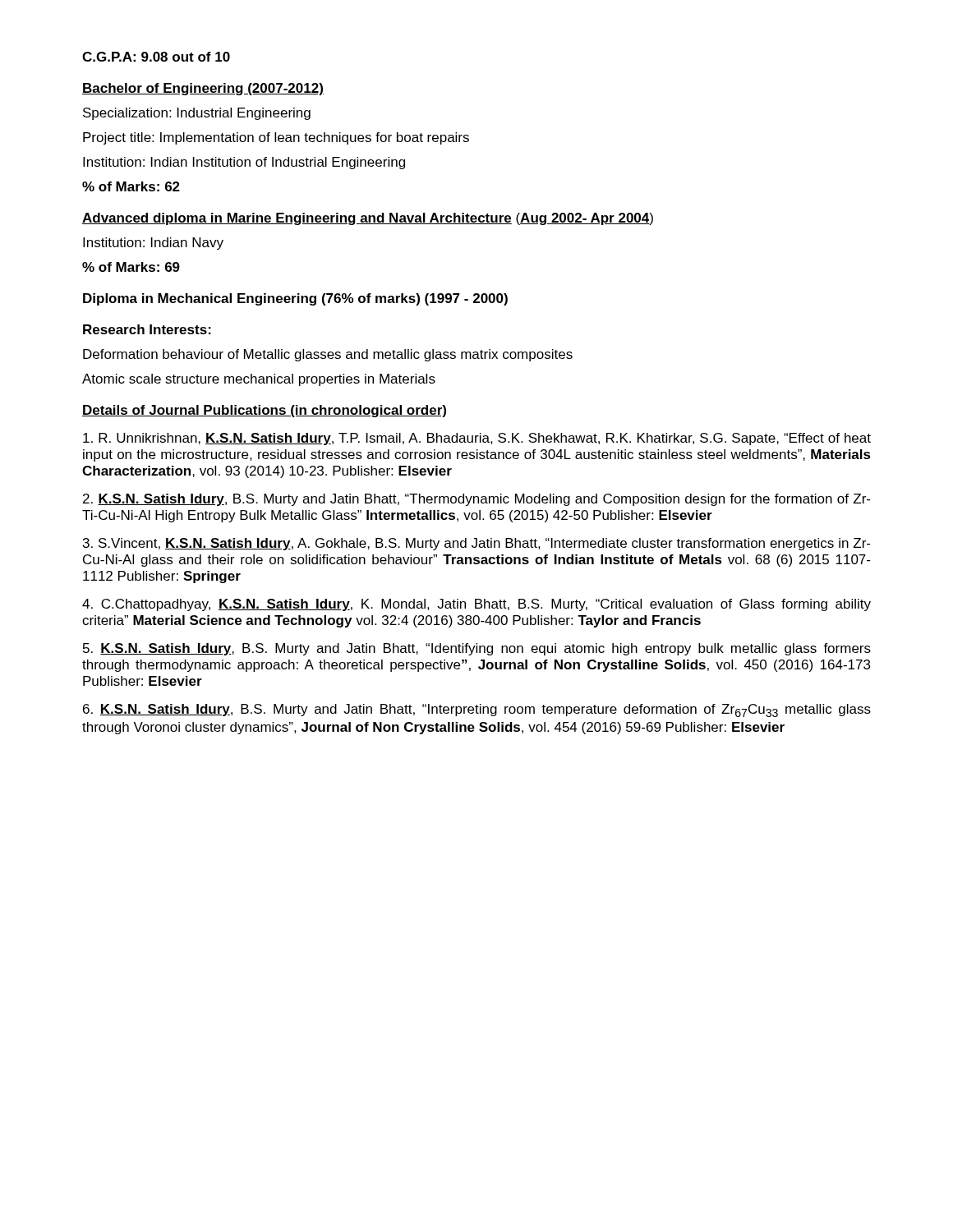Point to the text block starting "C.Chattopadhyay, K.S.N. Satish Idury,"
The width and height of the screenshot is (953, 1232).
pyautogui.click(x=476, y=612)
